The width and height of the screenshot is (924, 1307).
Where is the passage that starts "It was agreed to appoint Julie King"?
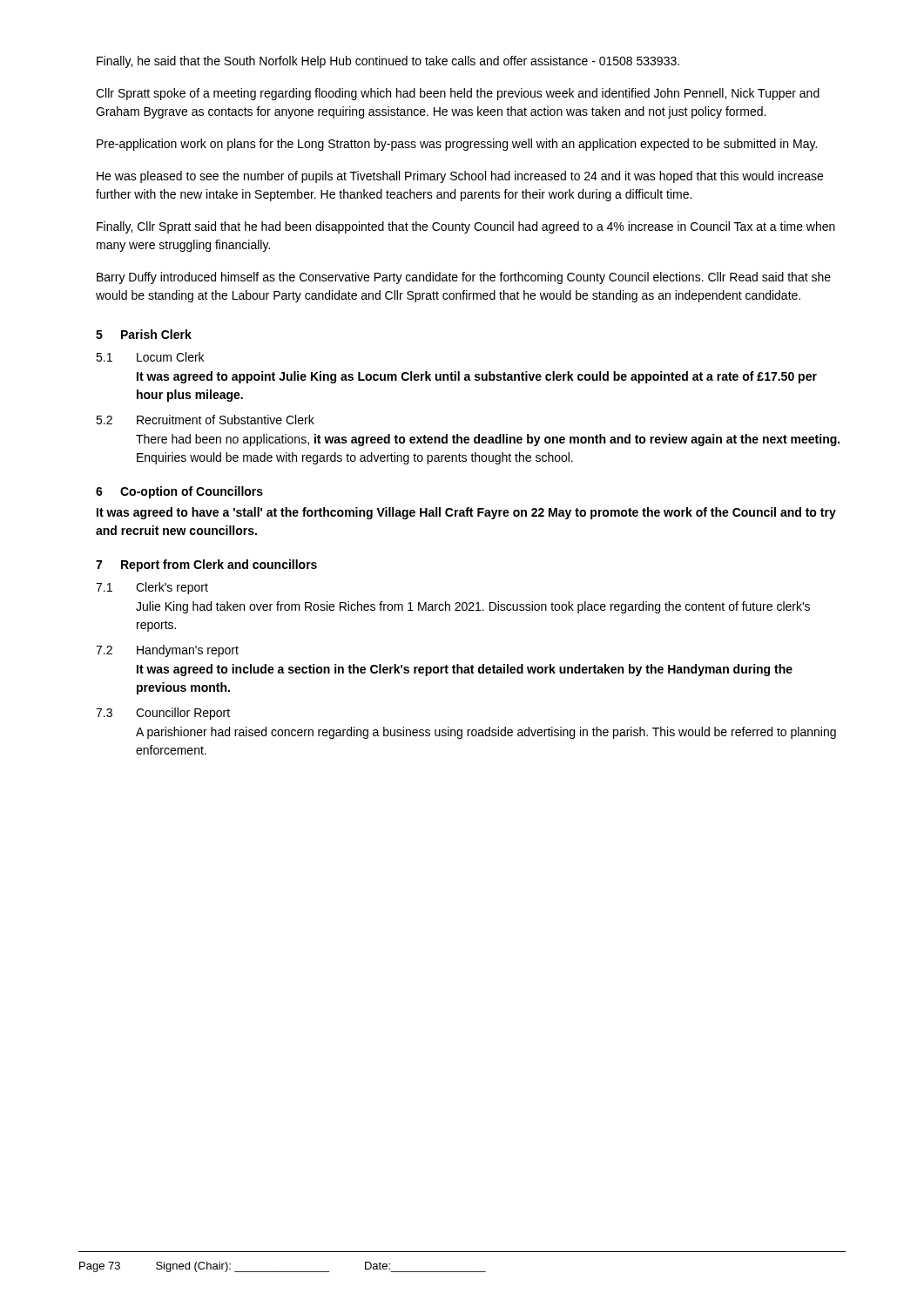(476, 386)
